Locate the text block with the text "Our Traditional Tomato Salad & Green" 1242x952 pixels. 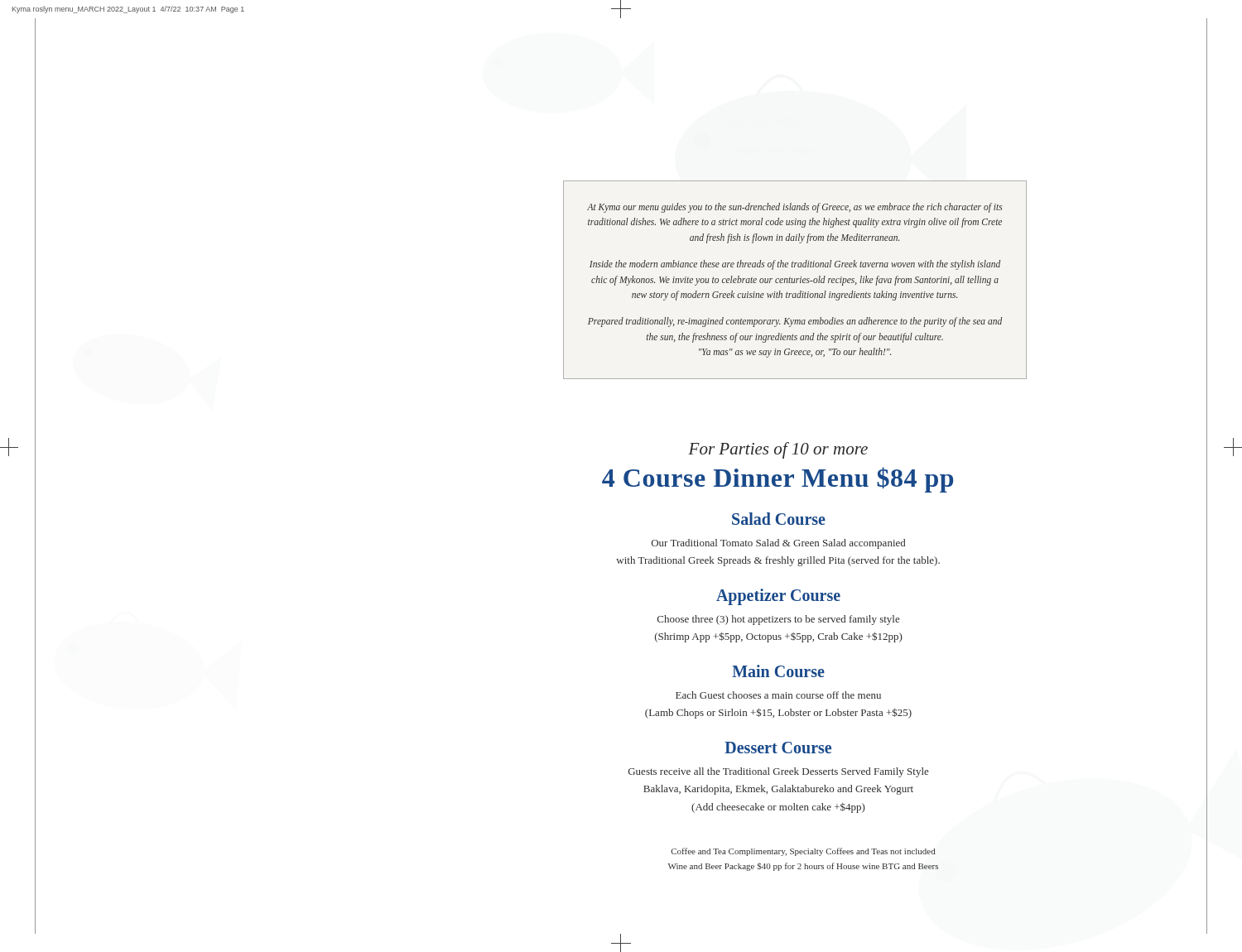tap(778, 552)
